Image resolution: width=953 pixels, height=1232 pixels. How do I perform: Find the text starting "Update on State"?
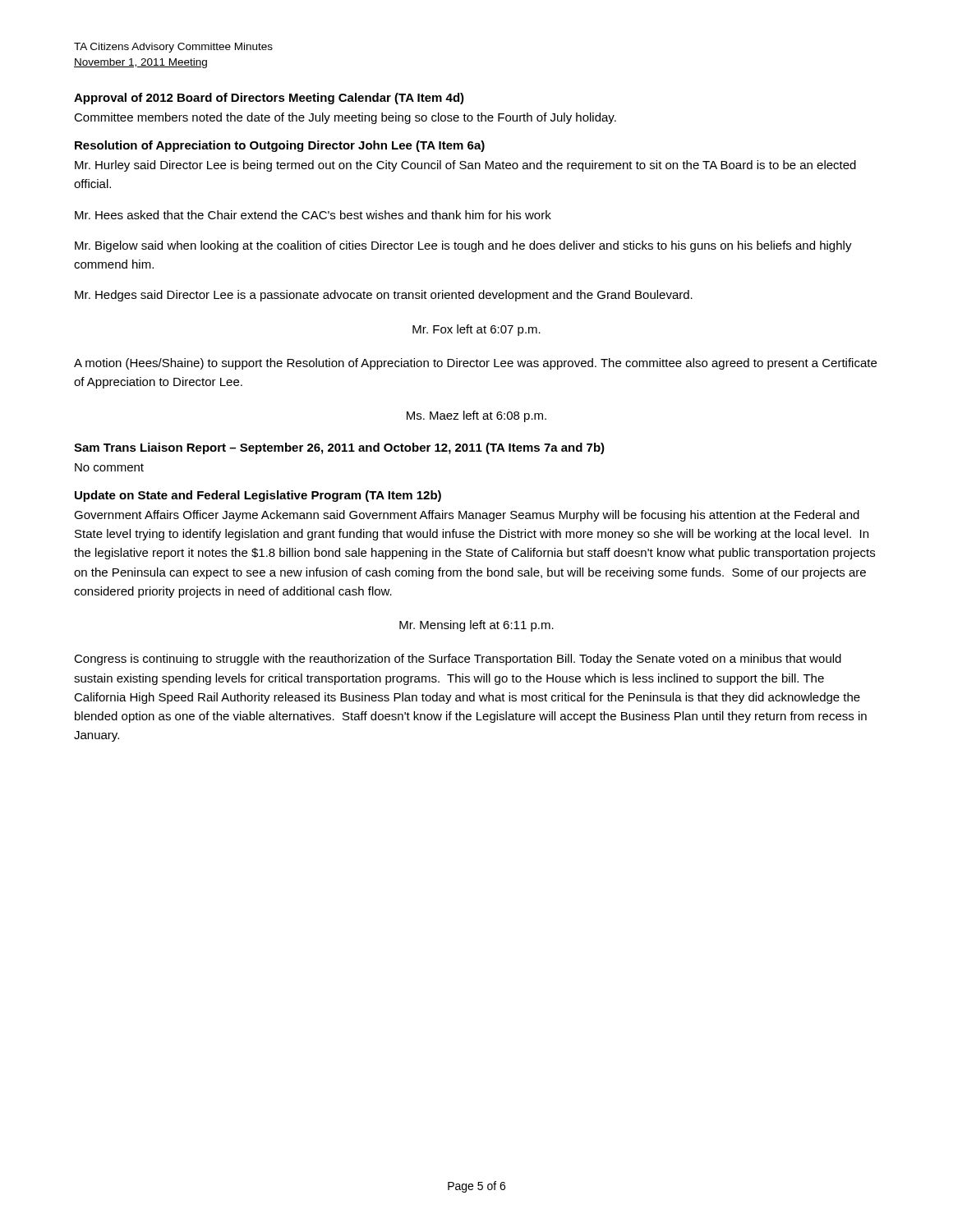coord(258,496)
